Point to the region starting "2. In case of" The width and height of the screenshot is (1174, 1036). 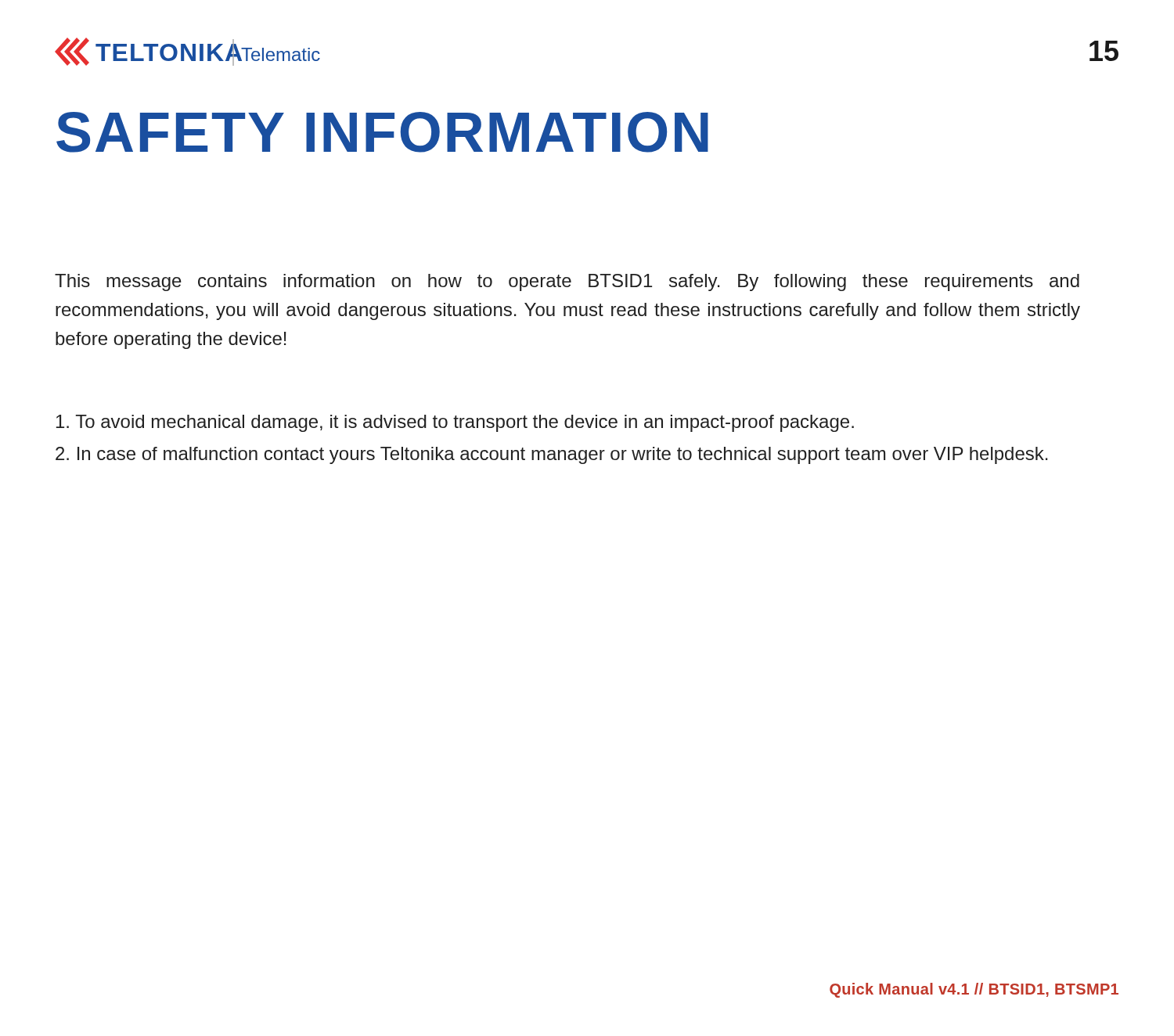click(552, 454)
